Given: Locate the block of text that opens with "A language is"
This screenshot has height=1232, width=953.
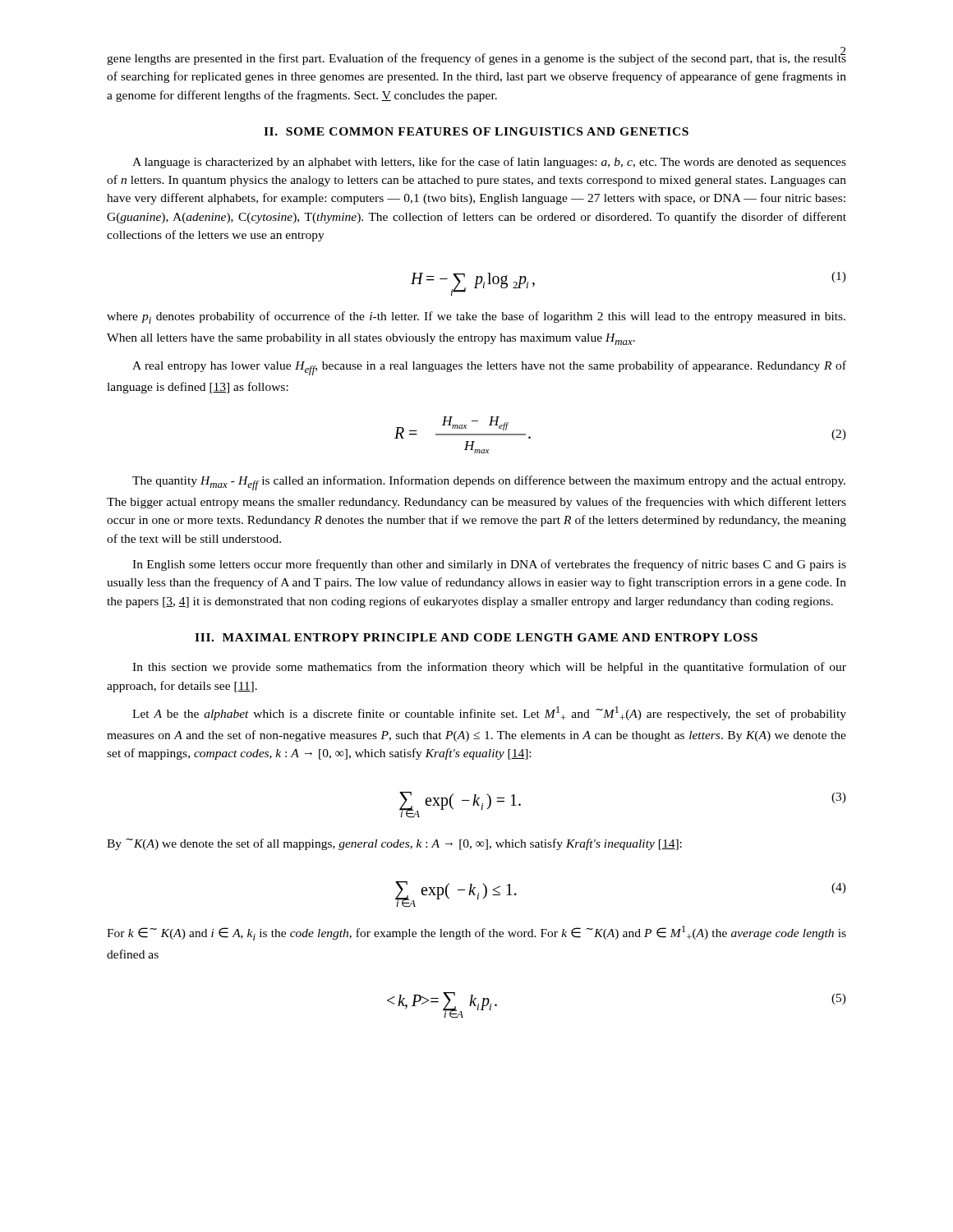Looking at the screenshot, I should (476, 199).
